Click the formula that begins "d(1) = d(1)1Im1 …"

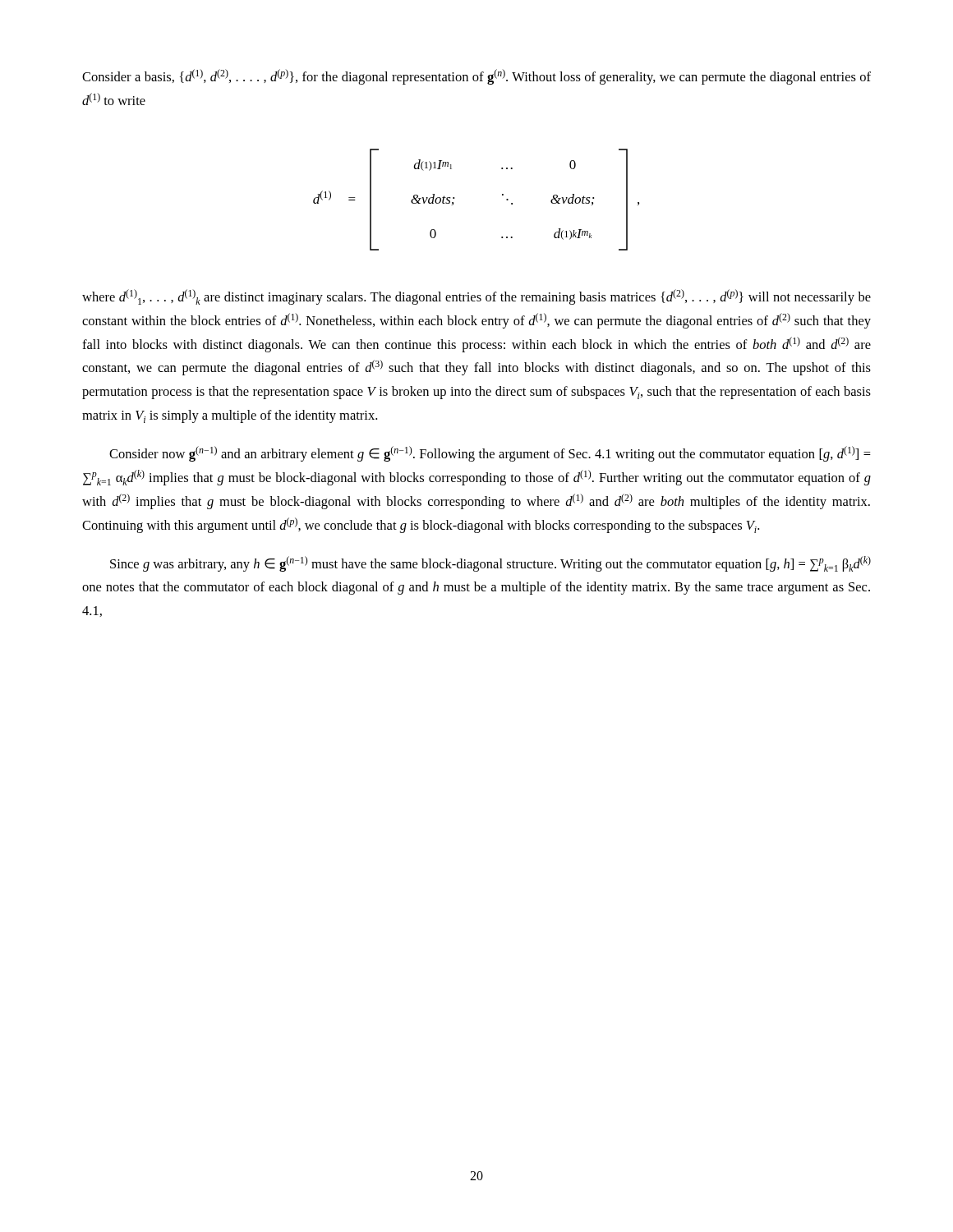coord(476,199)
